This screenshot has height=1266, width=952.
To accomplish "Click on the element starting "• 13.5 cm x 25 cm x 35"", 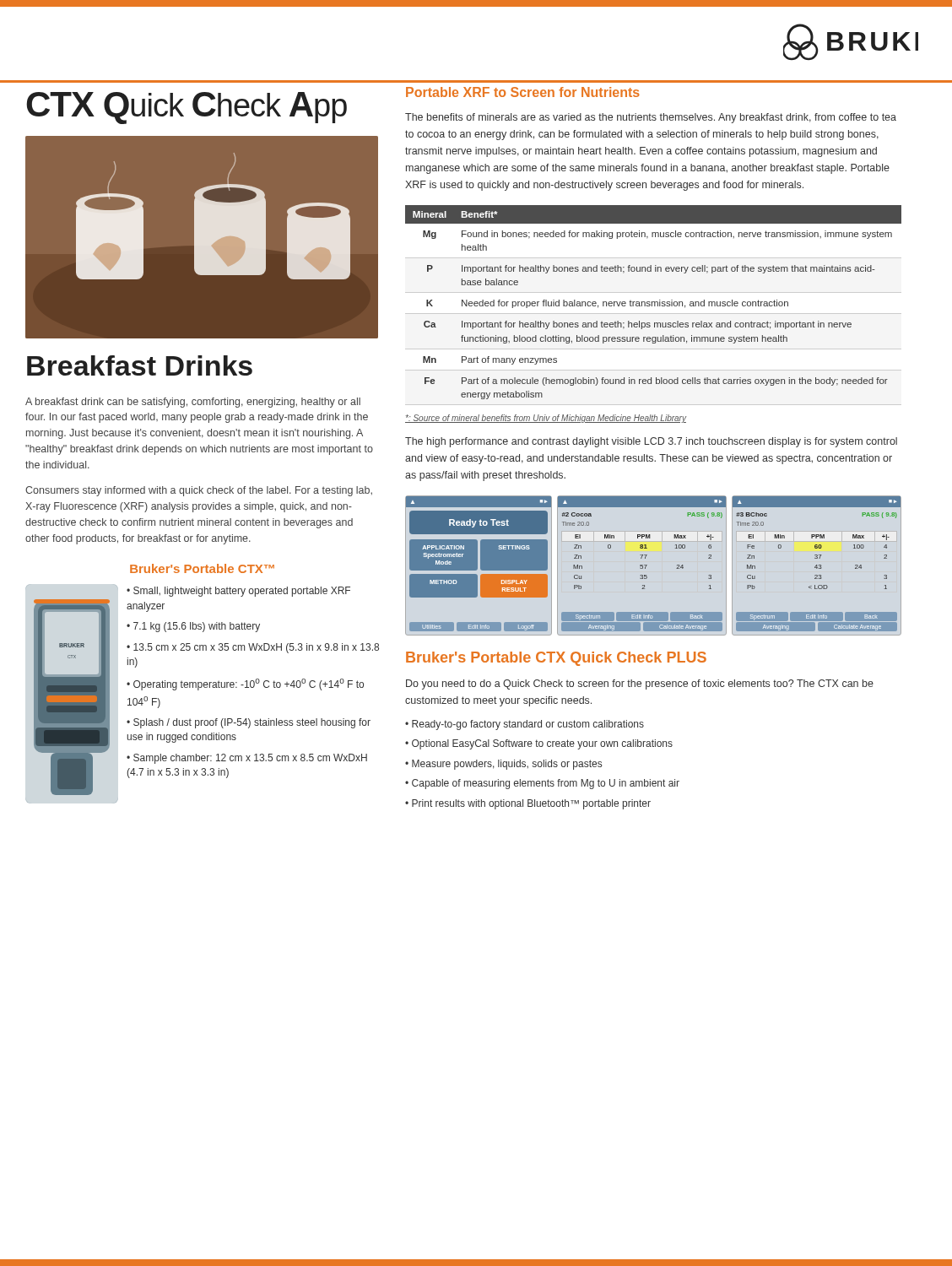I will pos(253,654).
